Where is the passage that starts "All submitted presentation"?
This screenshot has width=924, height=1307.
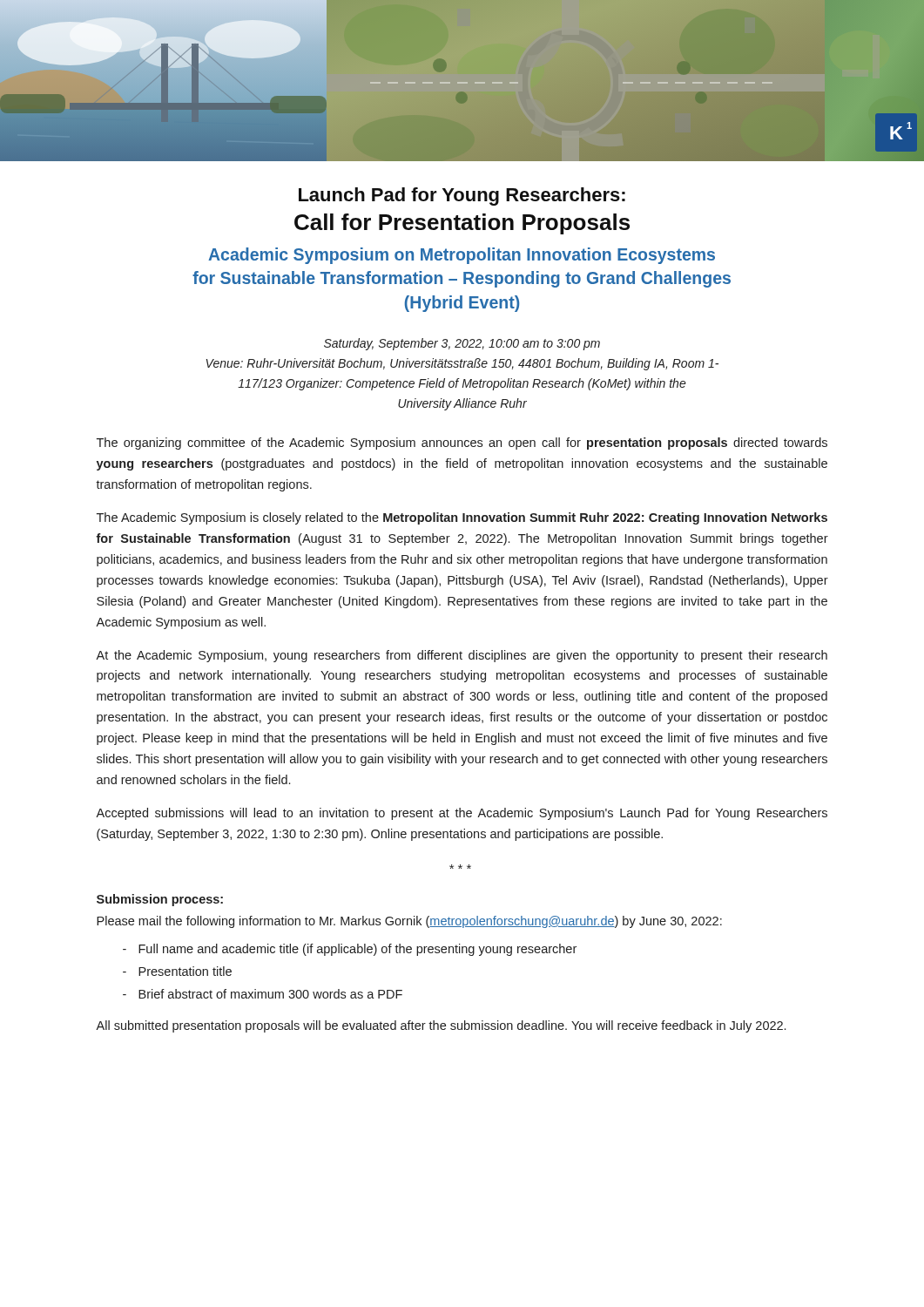[442, 1025]
